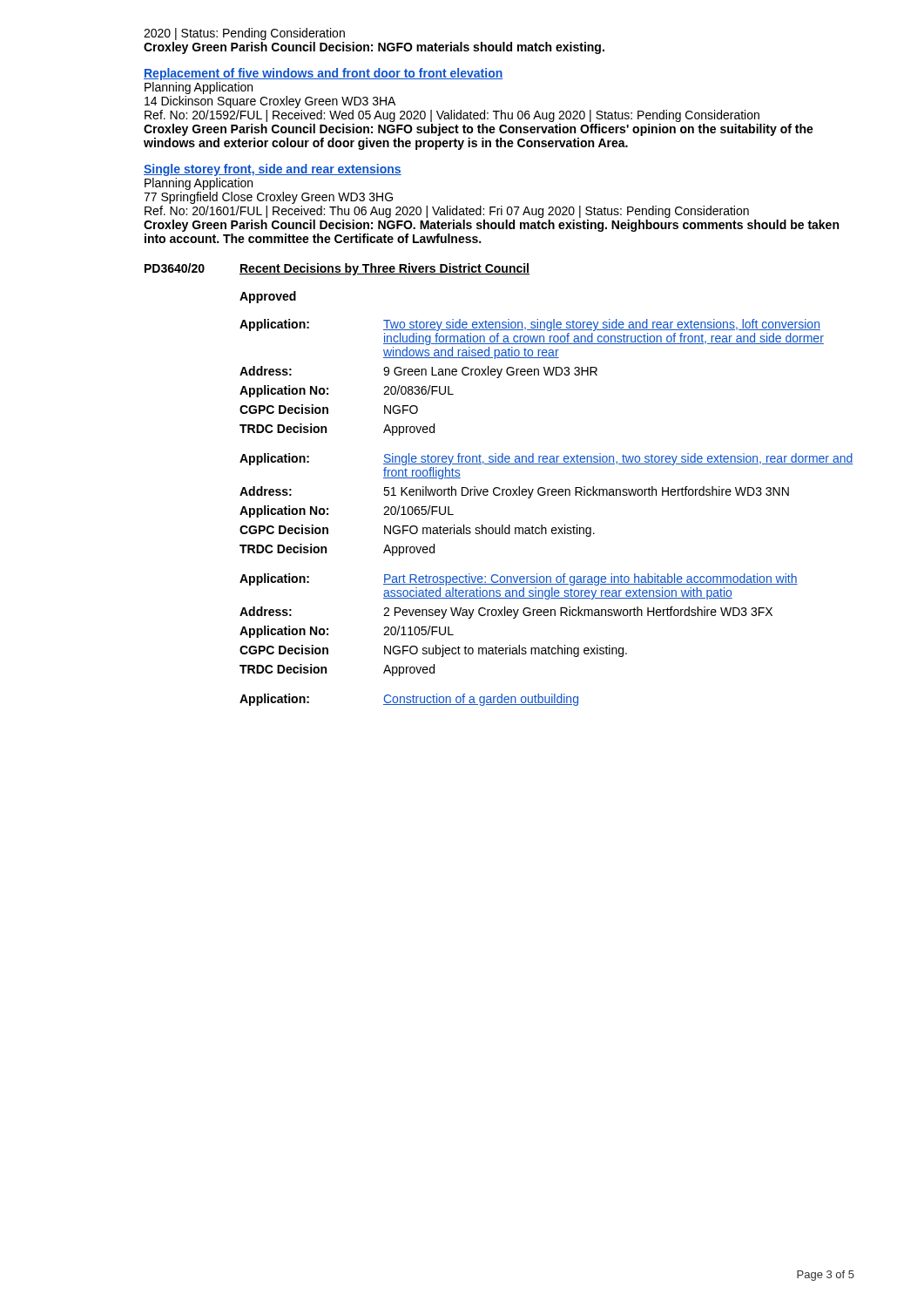The image size is (924, 1307).
Task: Where is the passage that starts "2020 | Status: Pending"?
Action: [374, 40]
